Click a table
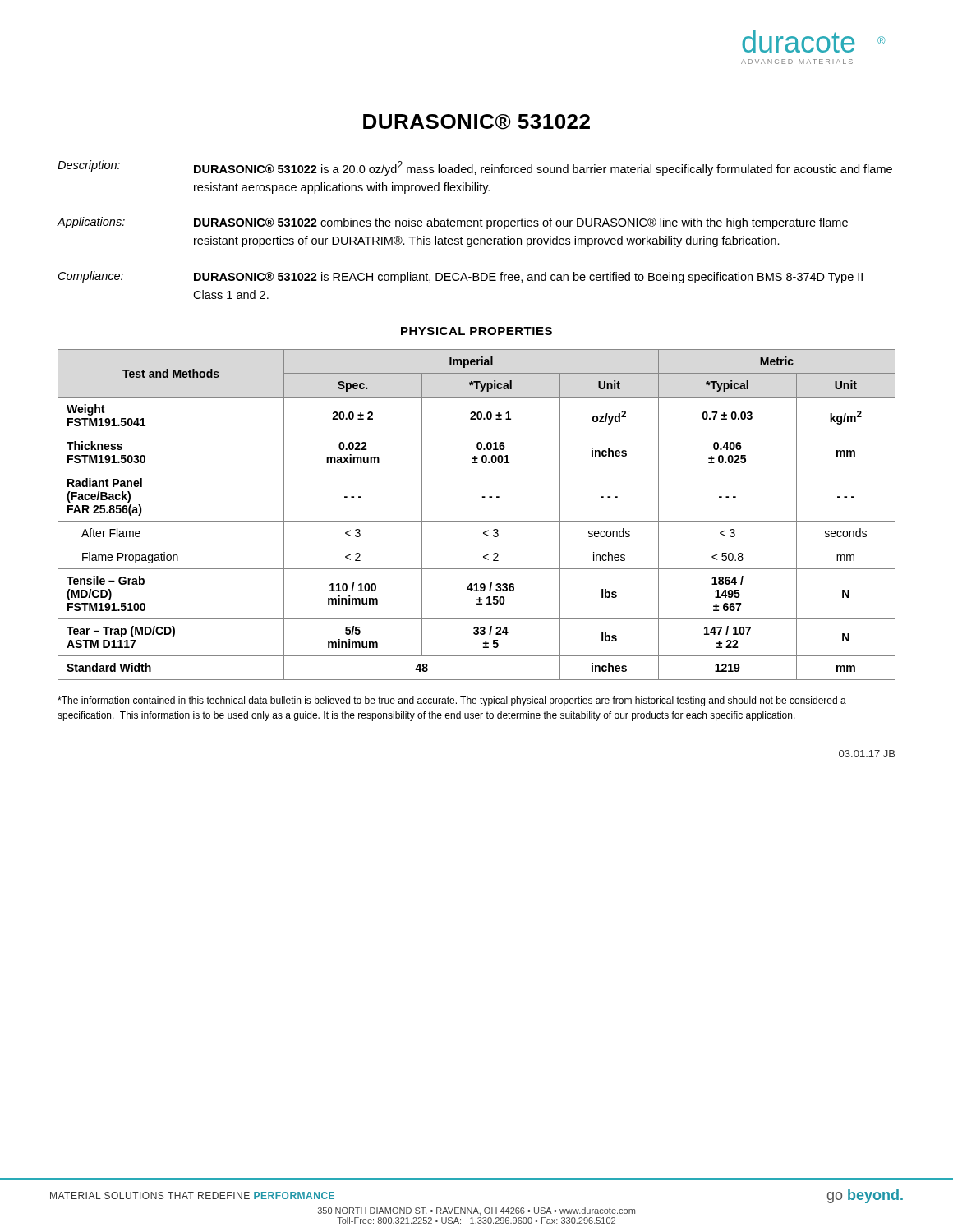The image size is (953, 1232). click(476, 515)
